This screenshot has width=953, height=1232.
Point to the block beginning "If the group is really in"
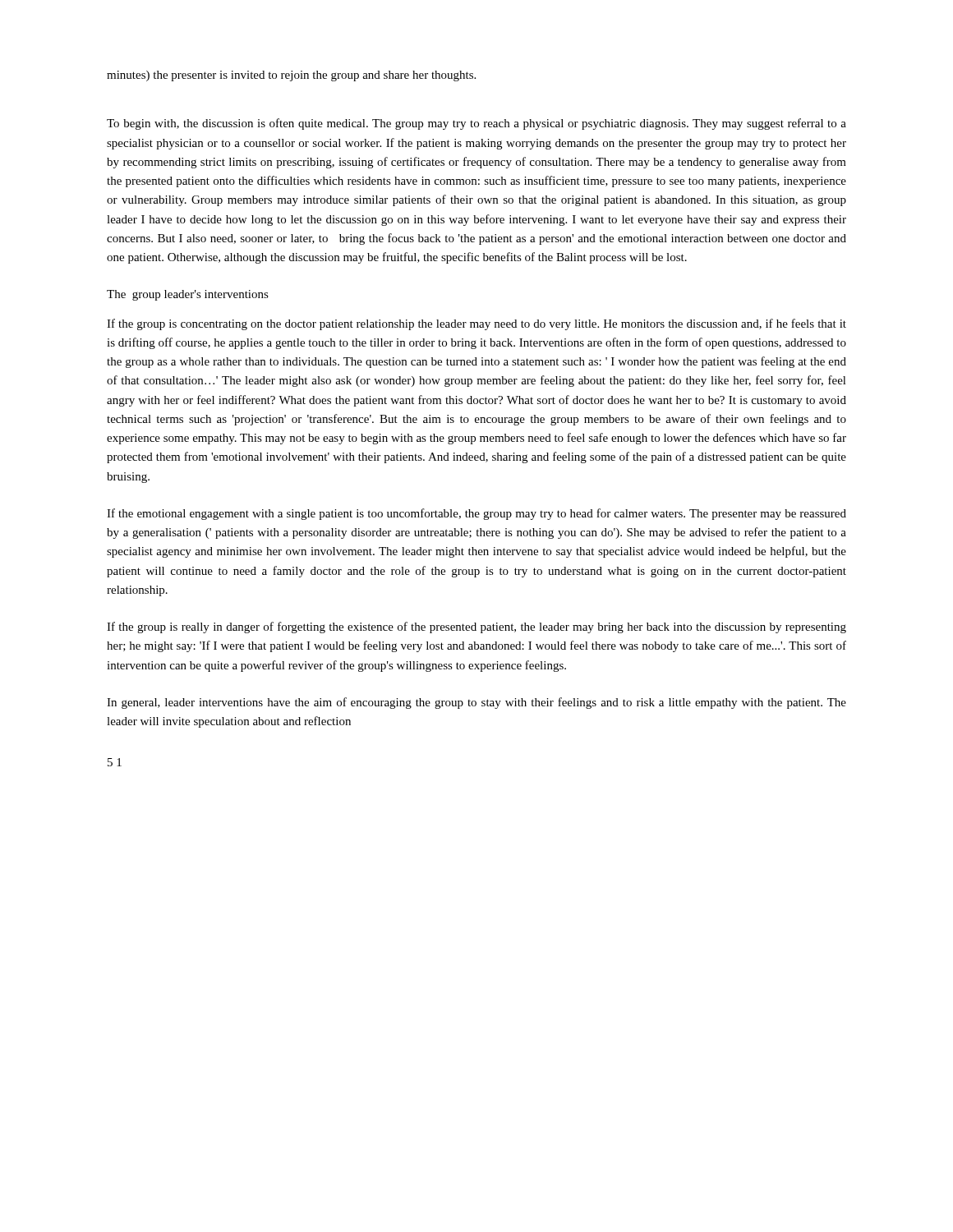coord(476,646)
